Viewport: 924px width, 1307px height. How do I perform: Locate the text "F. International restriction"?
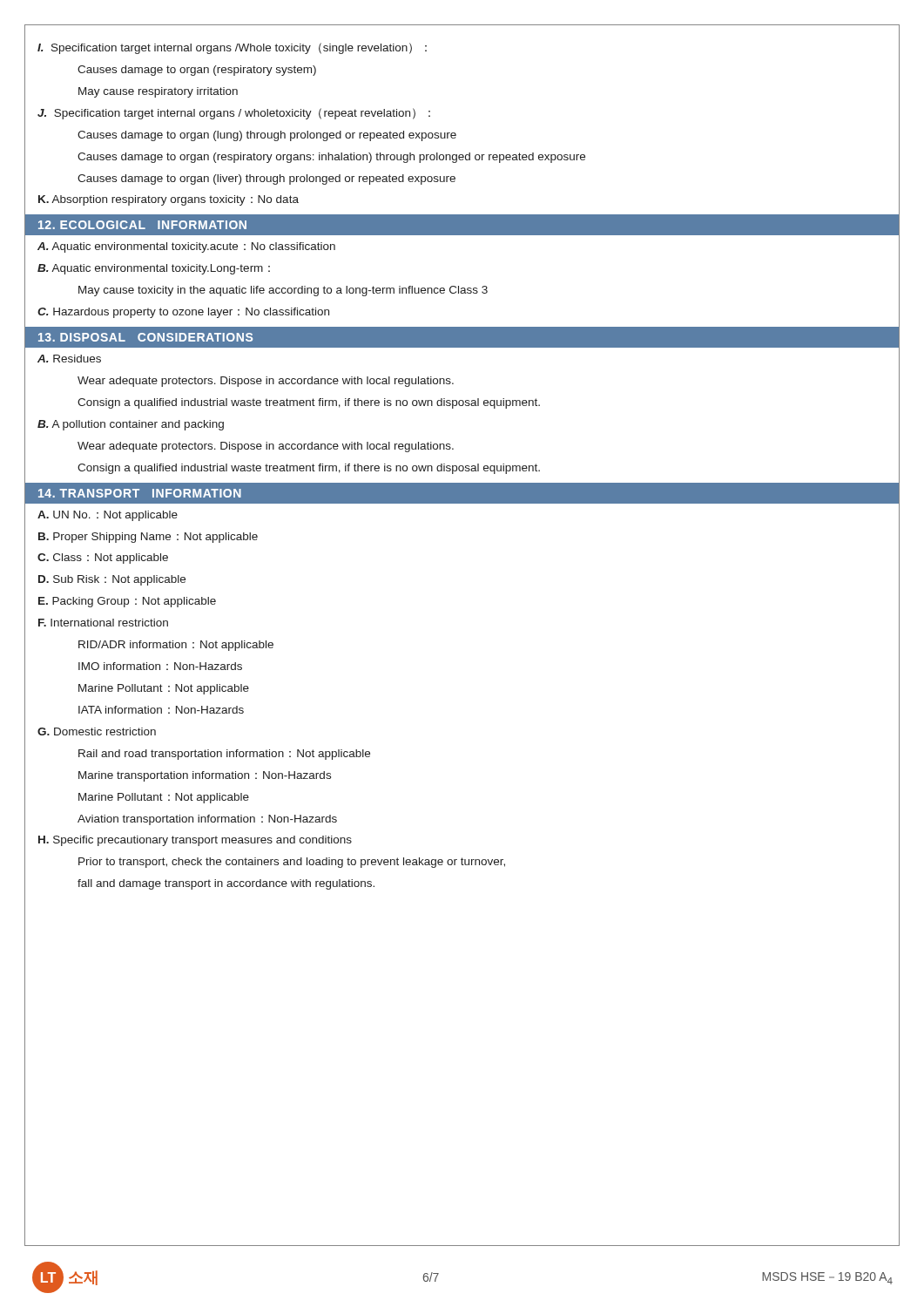pos(103,623)
